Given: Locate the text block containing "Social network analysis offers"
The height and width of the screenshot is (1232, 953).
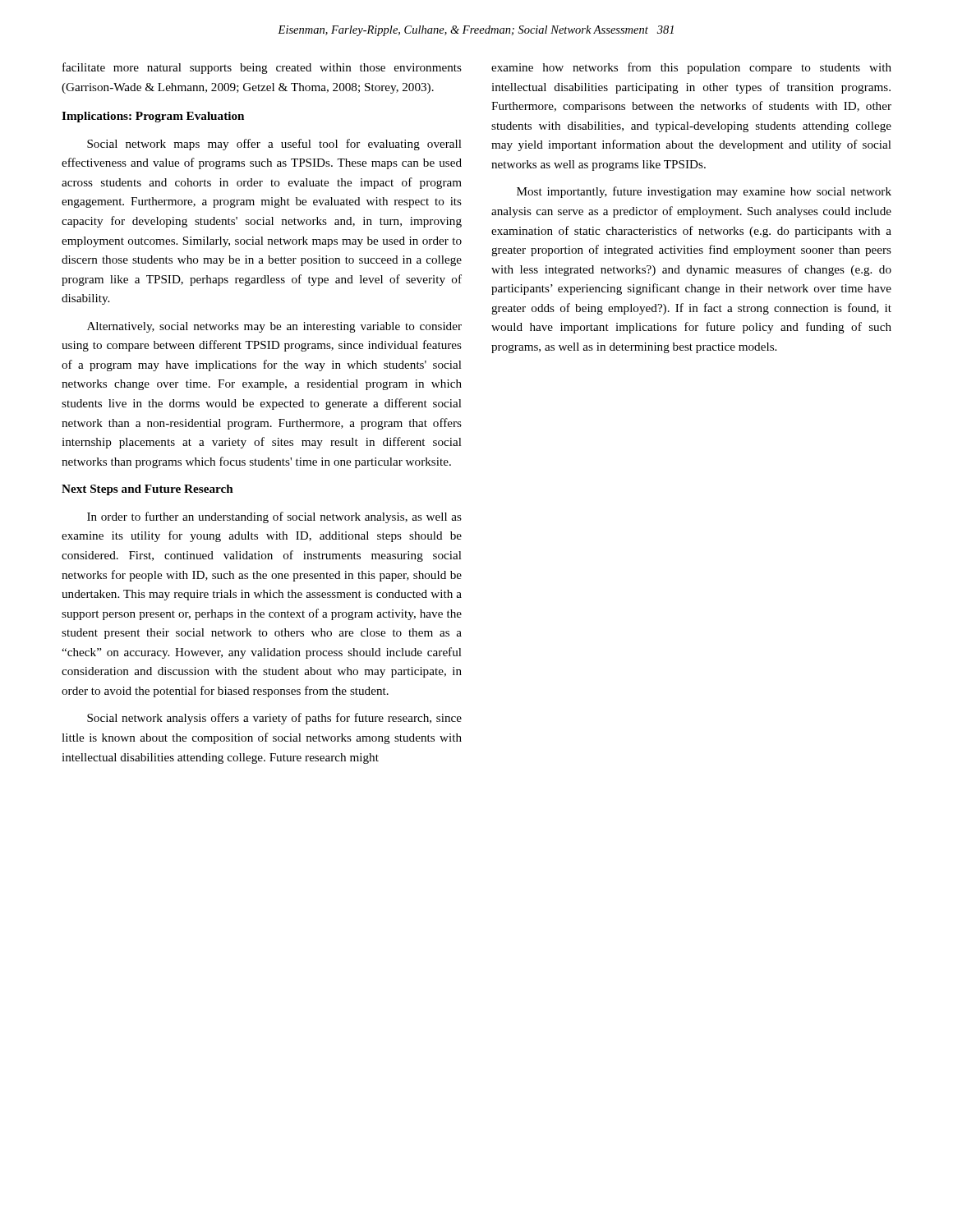Looking at the screenshot, I should pyautogui.click(x=262, y=737).
